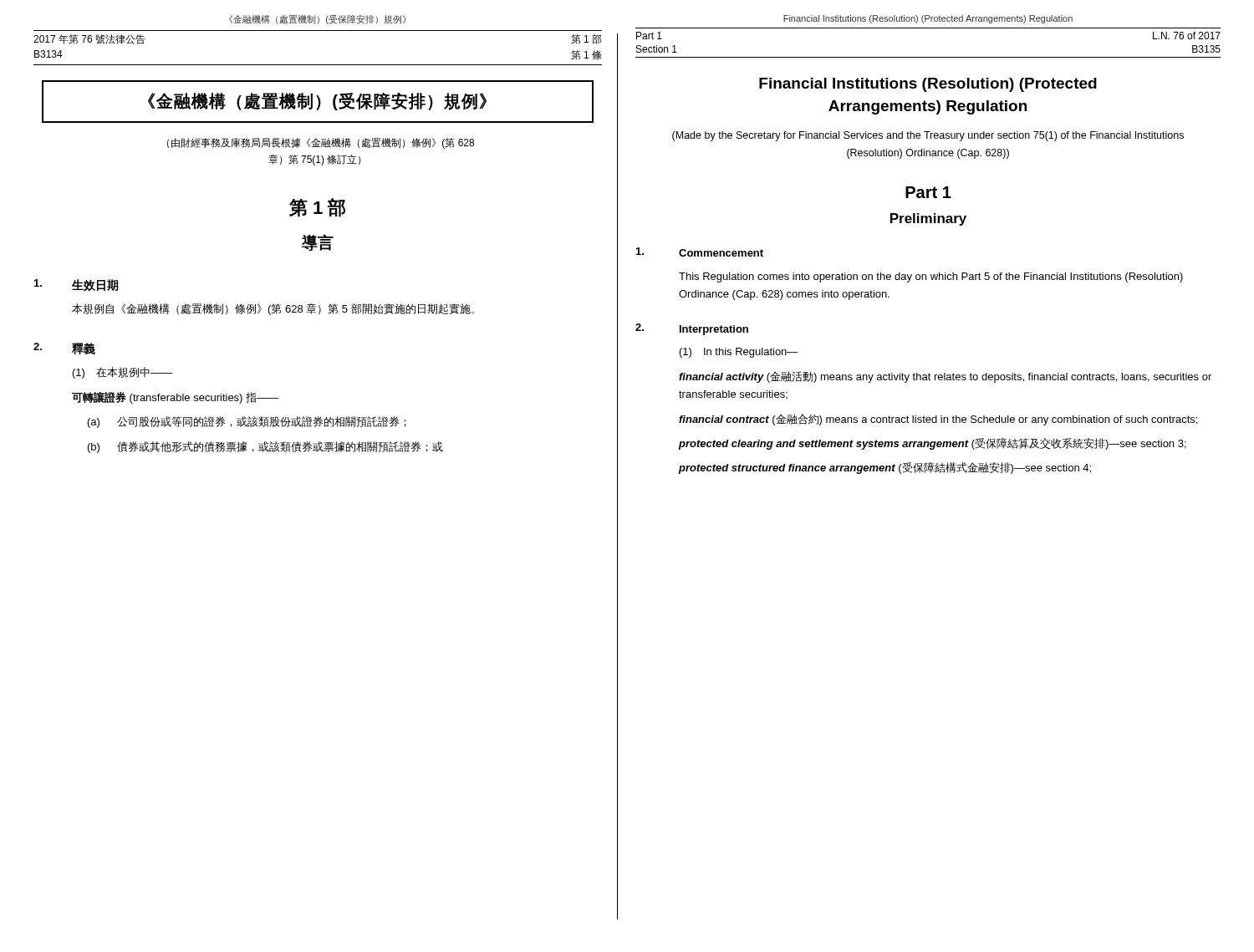Locate the block of text that opens with "（由財經事務及庫務局局長根據《金融機構（處置機制）條例》(第 628章）第 75(1)"

[x=318, y=151]
